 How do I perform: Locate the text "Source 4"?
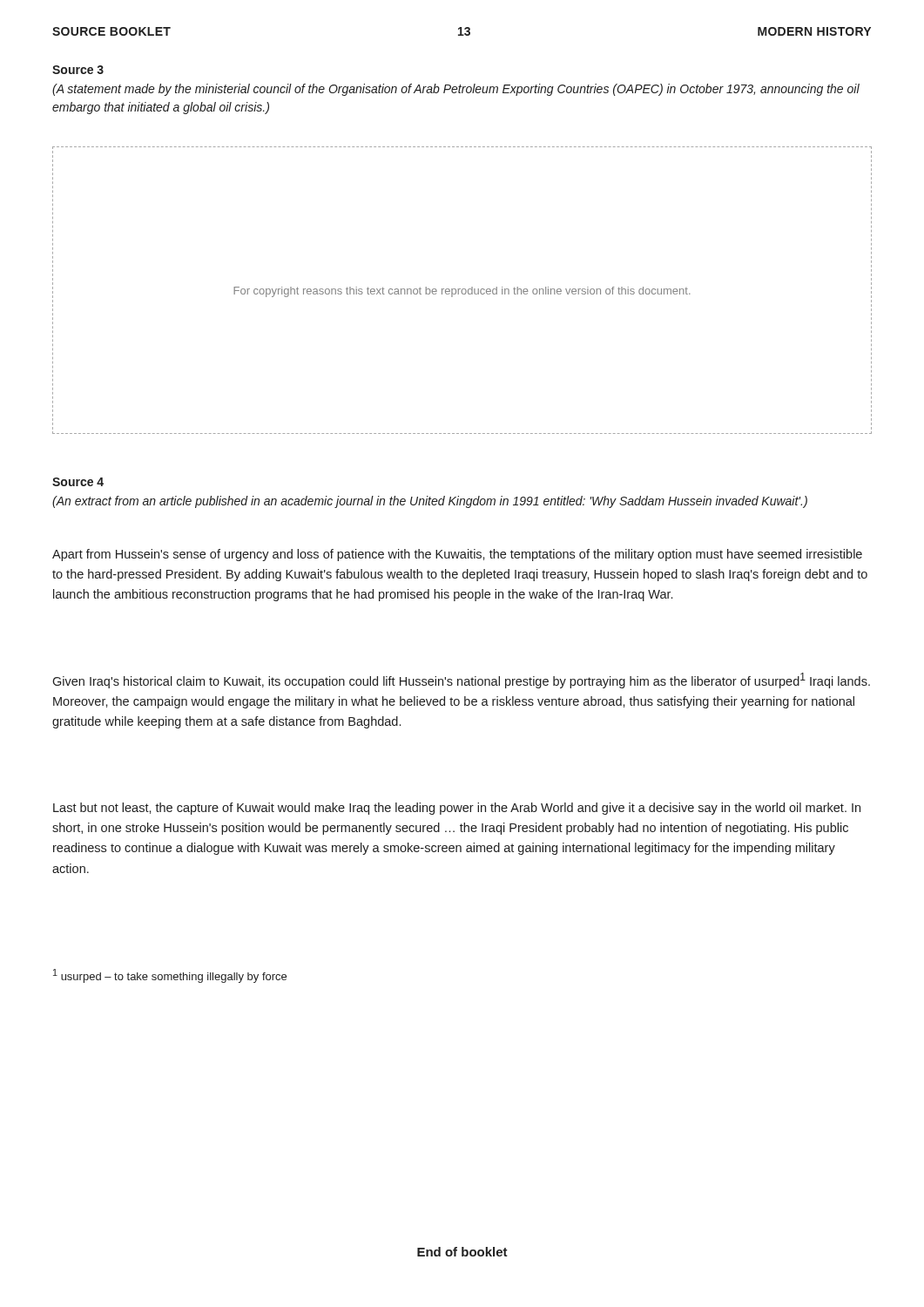[78, 482]
